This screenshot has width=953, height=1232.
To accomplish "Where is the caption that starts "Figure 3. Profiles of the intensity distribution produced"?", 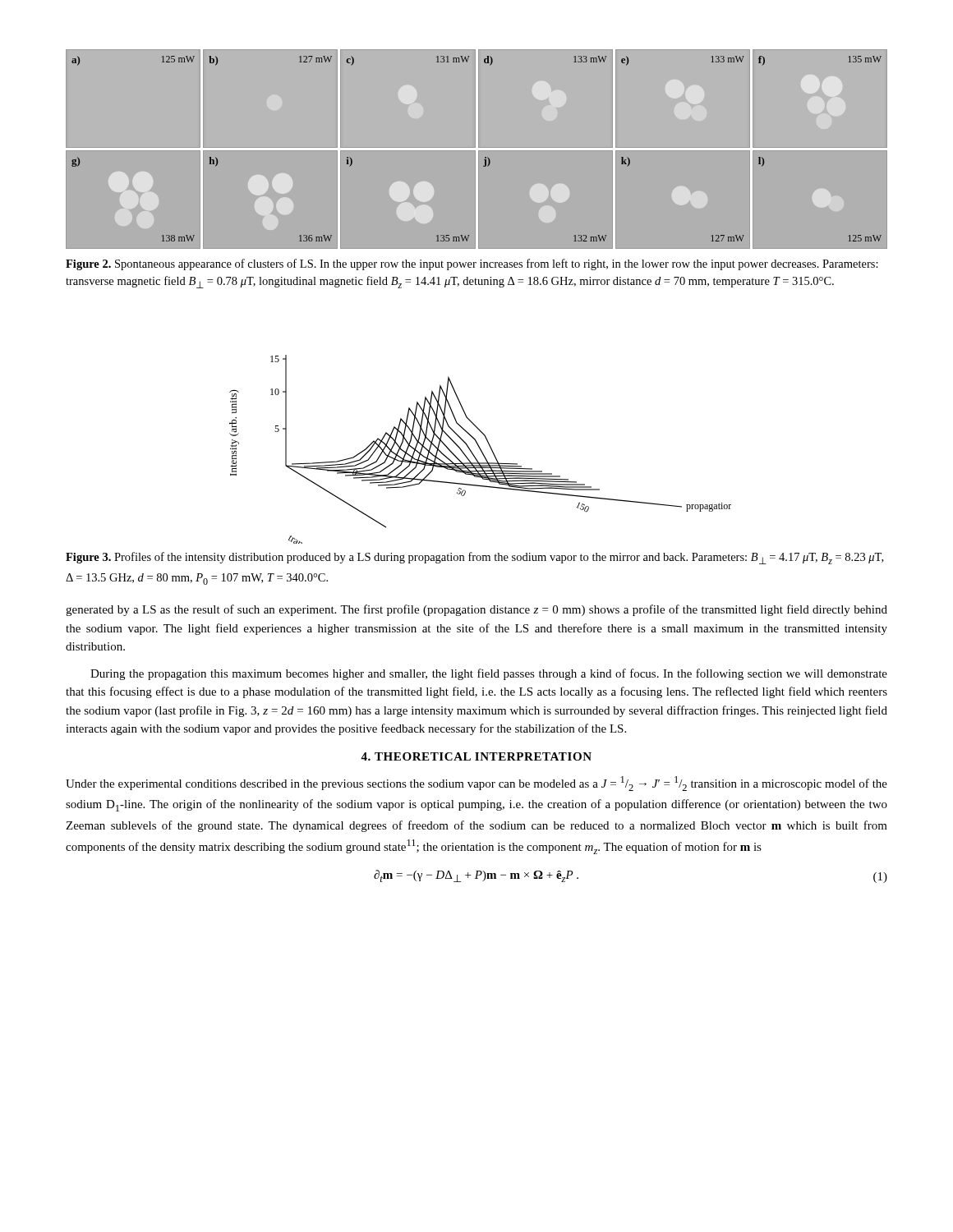I will [475, 569].
